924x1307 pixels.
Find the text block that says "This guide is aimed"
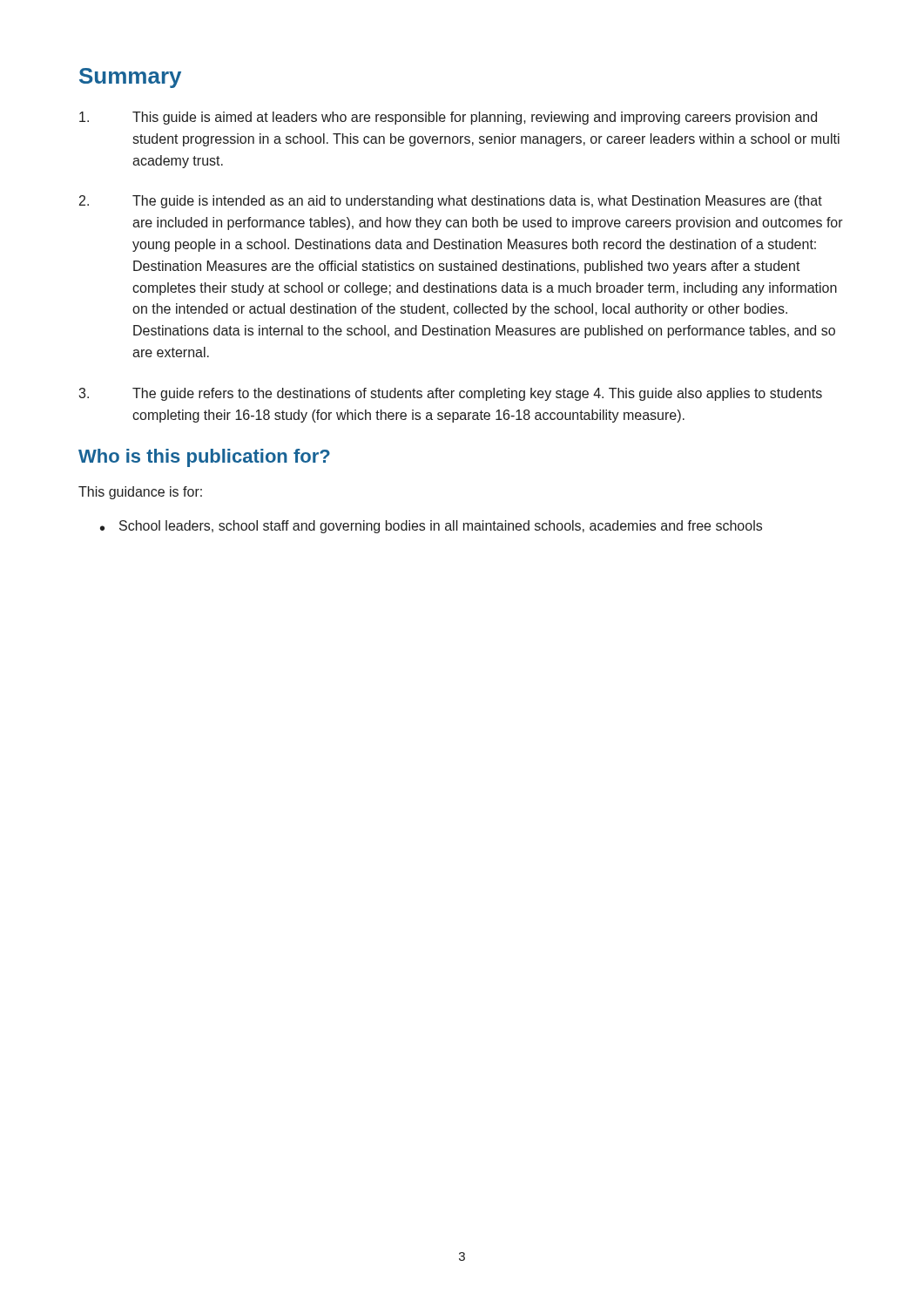[x=462, y=140]
